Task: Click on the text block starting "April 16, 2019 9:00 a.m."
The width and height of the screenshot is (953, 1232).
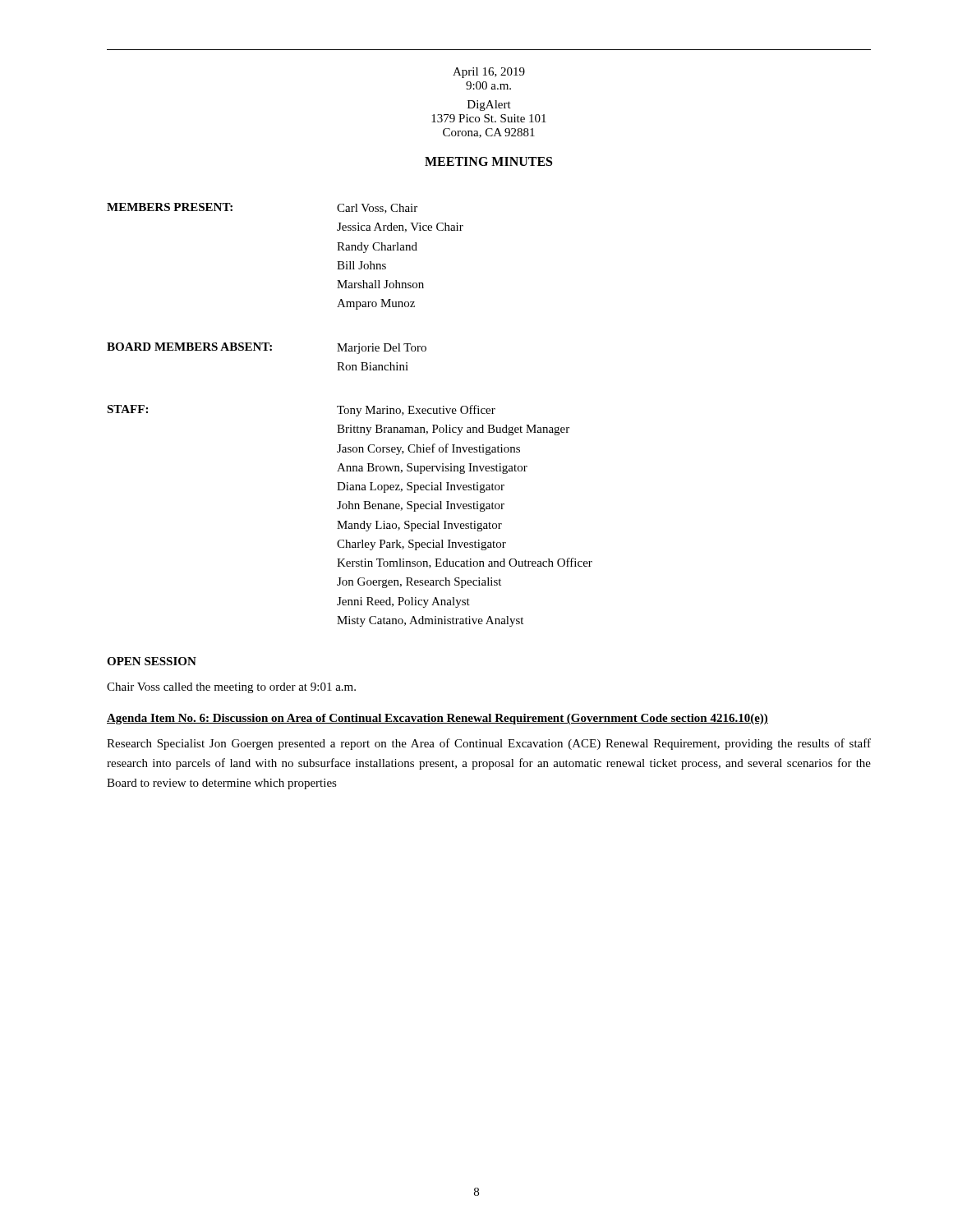Action: coord(489,78)
